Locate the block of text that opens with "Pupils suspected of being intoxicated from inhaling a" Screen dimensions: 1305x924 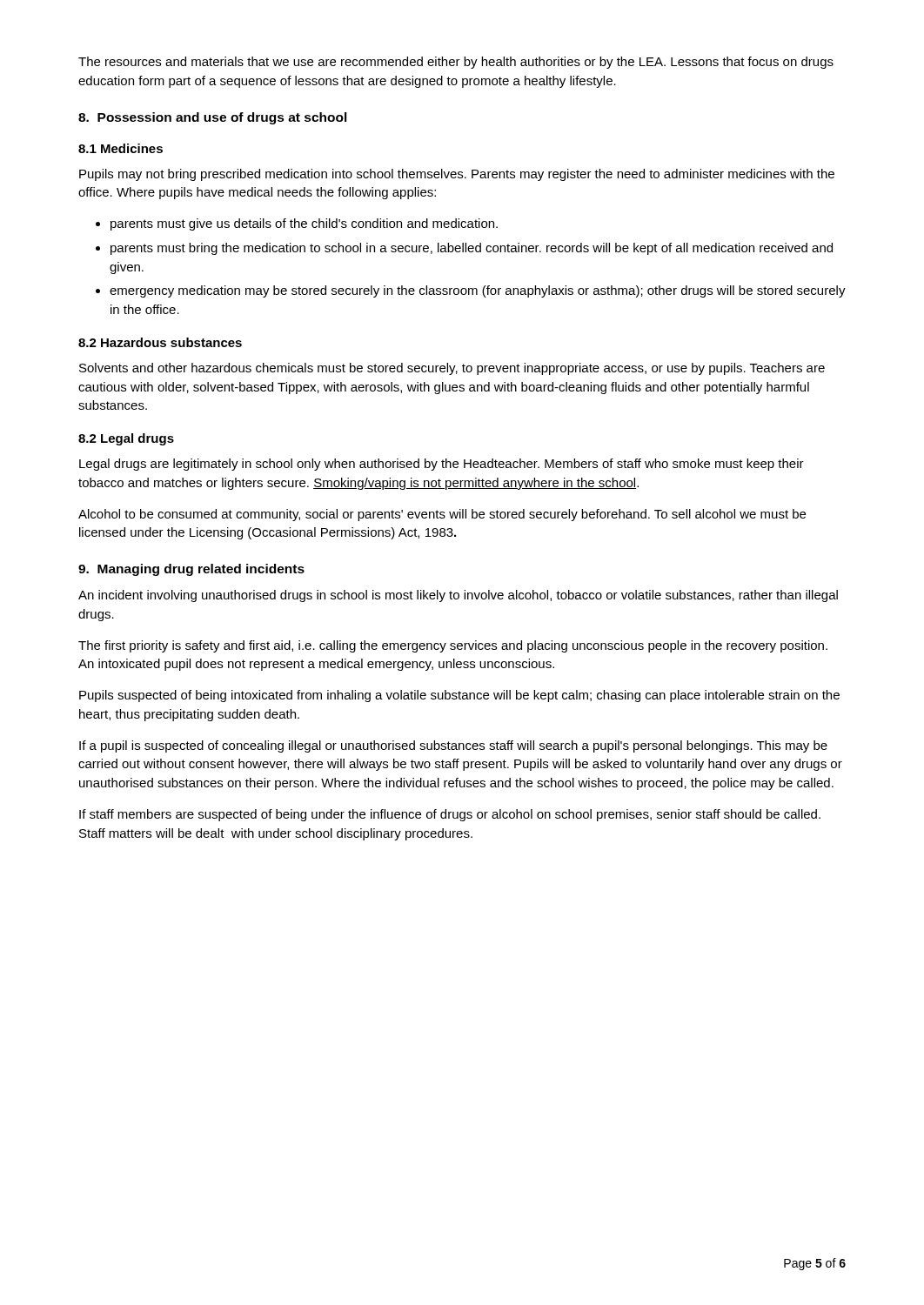tap(459, 704)
